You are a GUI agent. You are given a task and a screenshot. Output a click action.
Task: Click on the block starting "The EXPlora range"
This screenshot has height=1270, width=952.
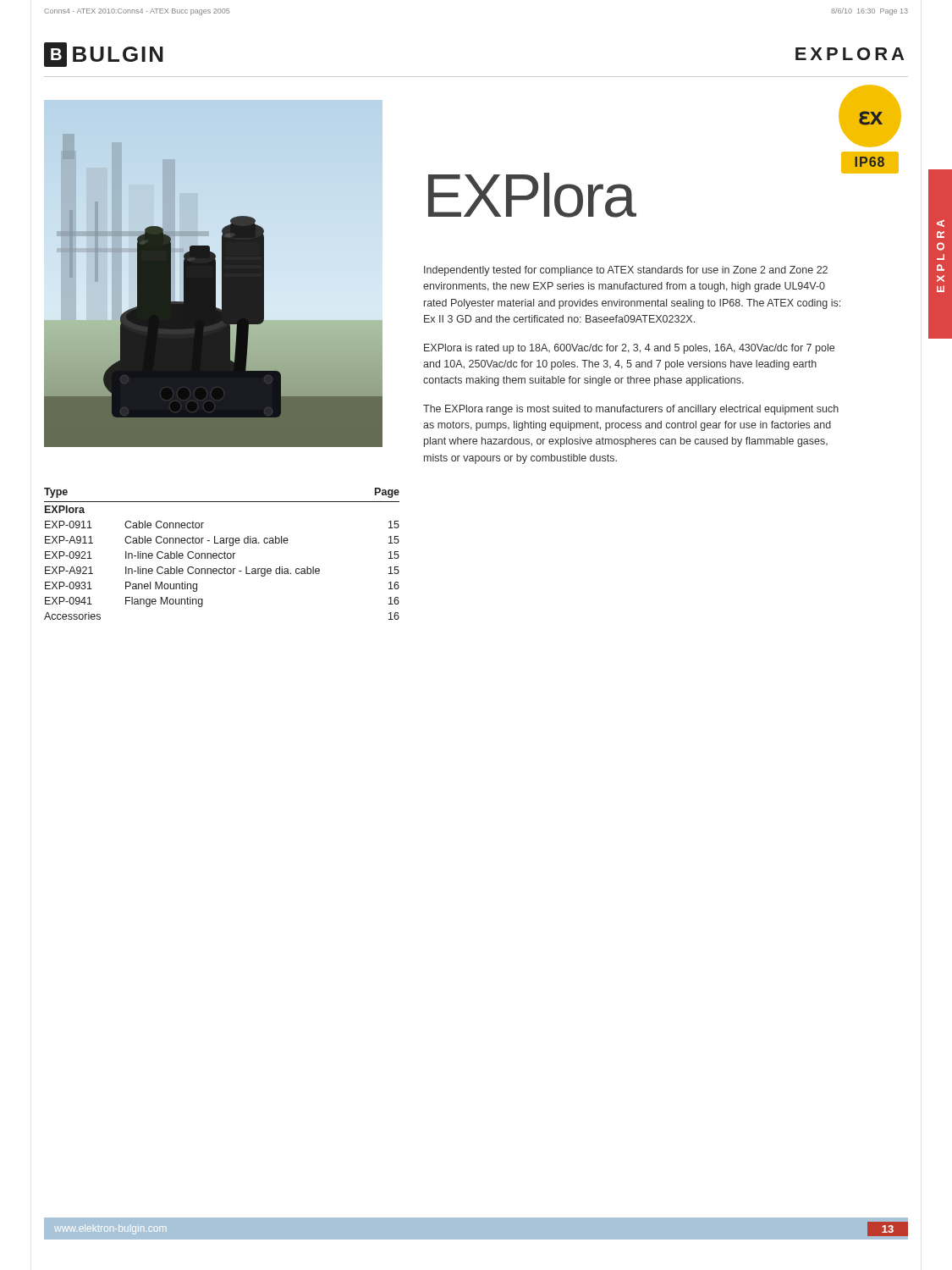(x=631, y=433)
